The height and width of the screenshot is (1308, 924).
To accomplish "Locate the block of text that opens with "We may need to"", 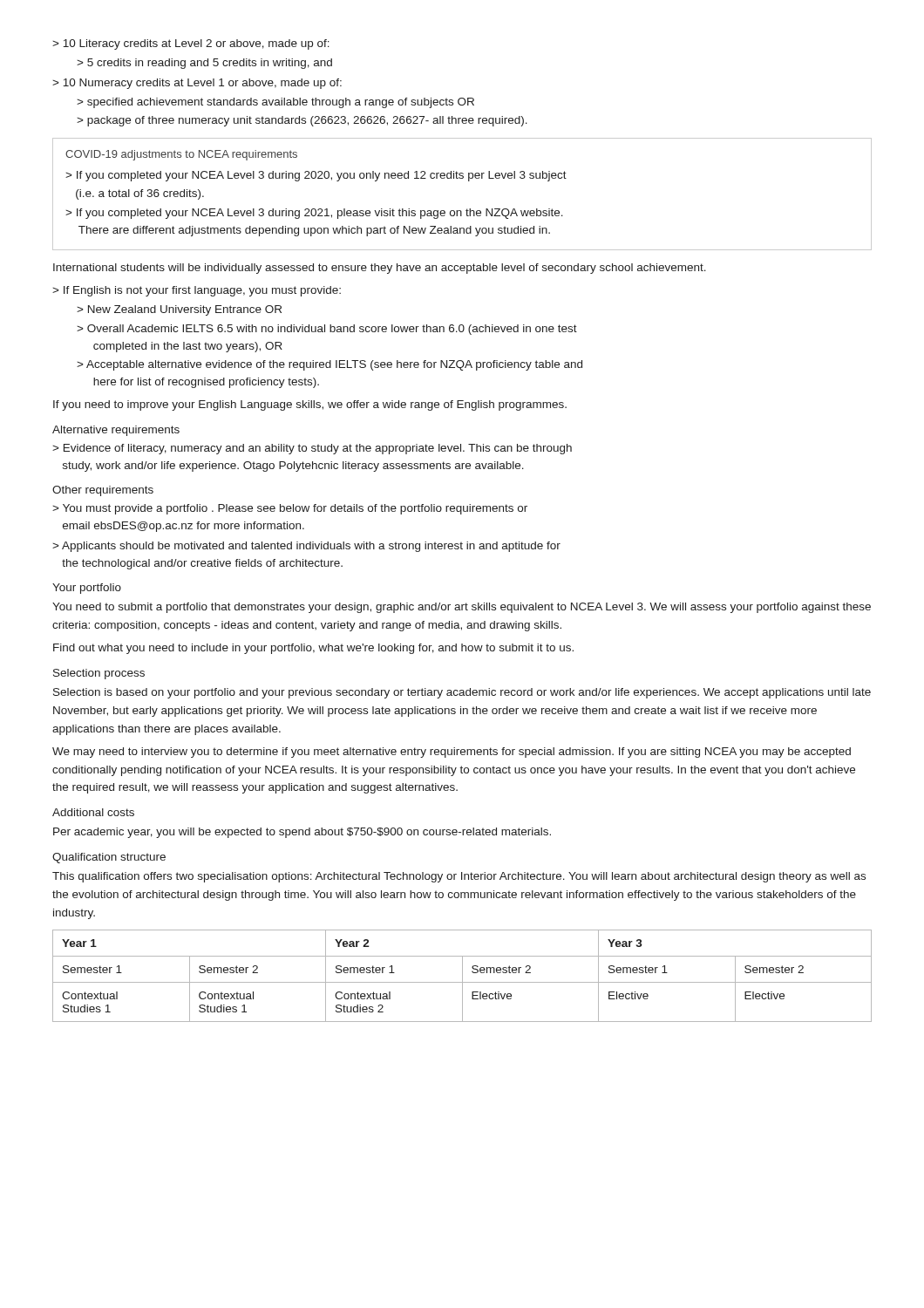I will pos(454,769).
